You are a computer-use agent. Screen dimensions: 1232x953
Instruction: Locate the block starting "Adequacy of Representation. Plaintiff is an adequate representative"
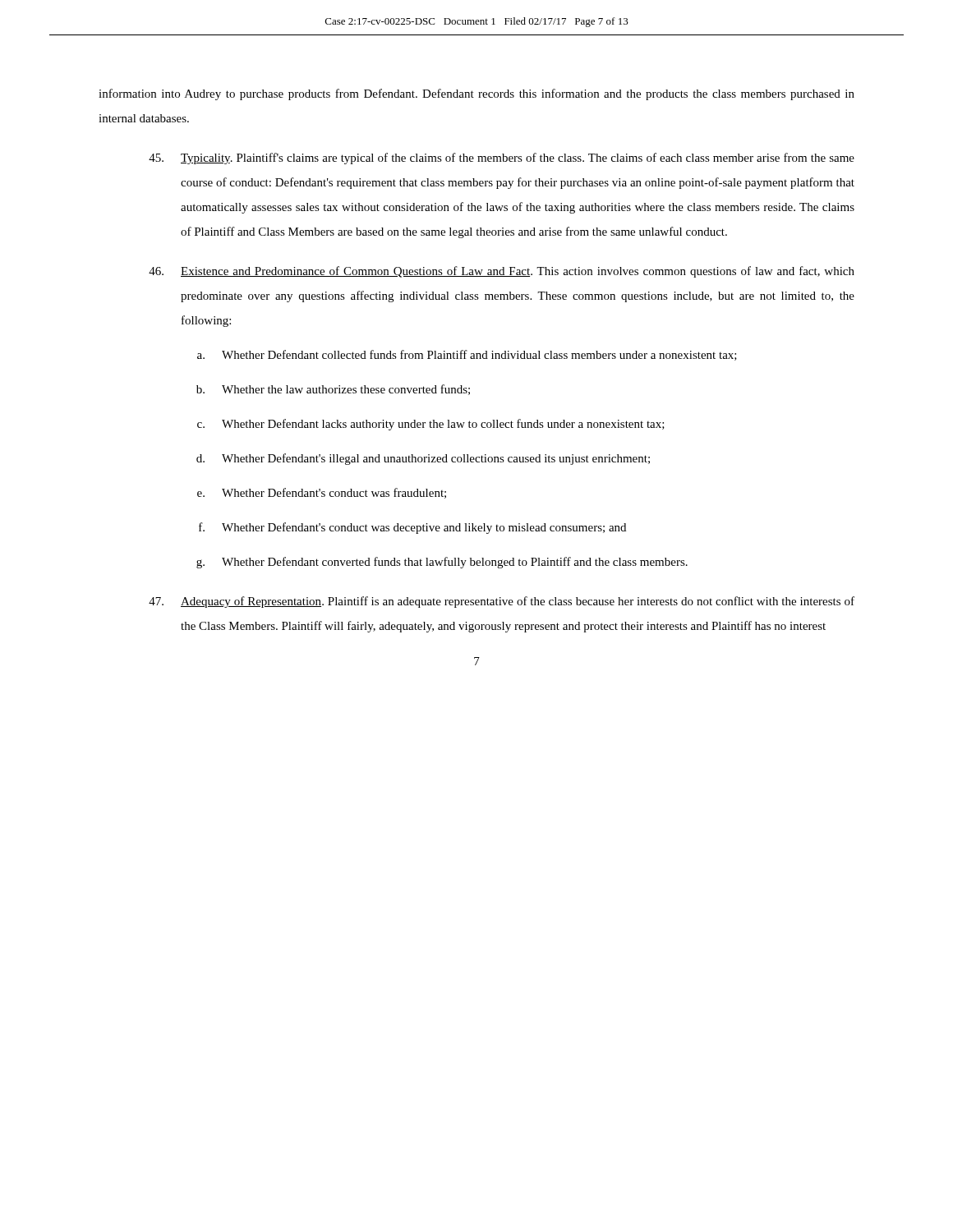click(x=476, y=614)
